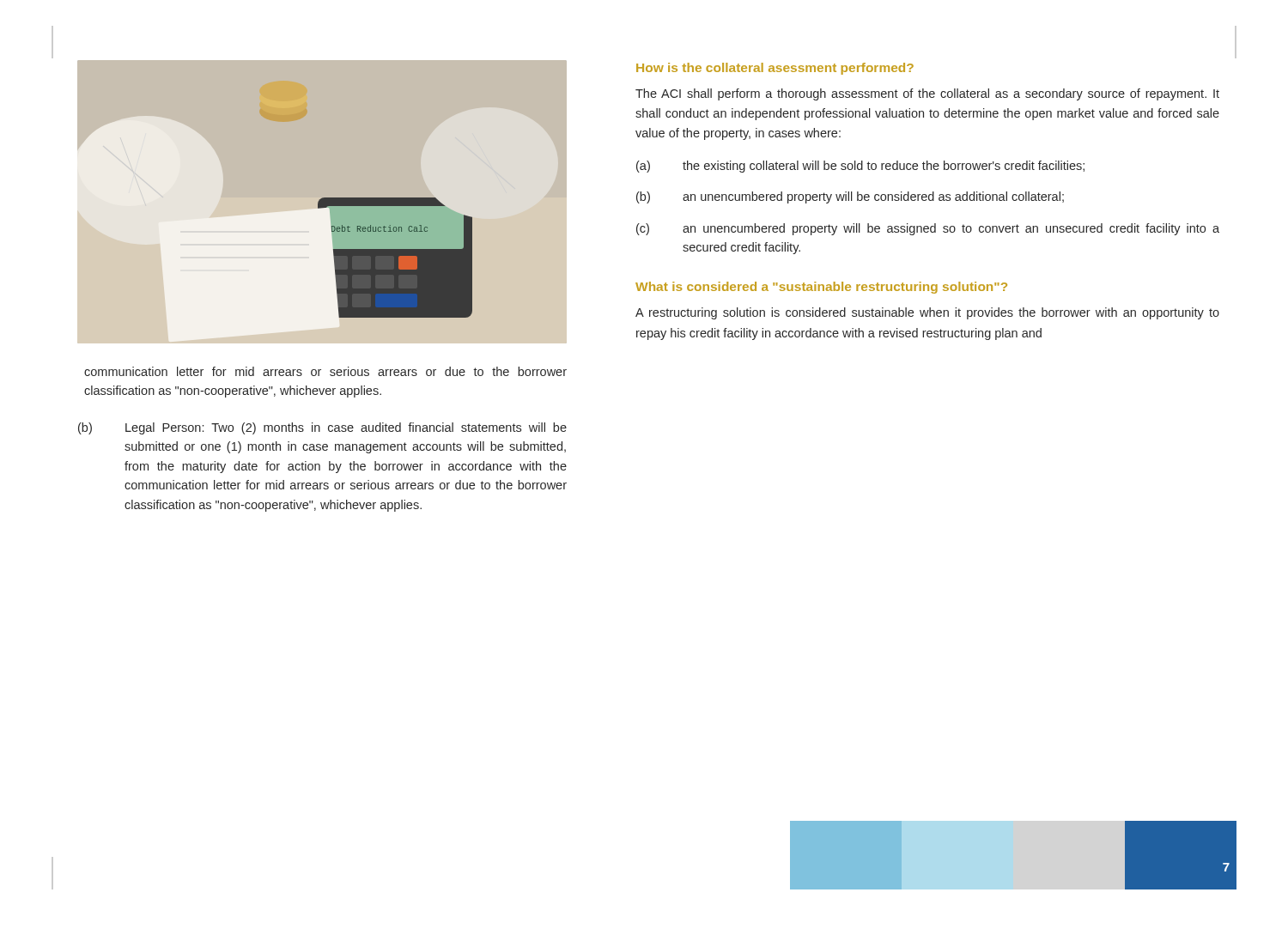Find "What is considered a "sustainable restructuring solution"?" on this page
The image size is (1288, 941).
pos(822,287)
